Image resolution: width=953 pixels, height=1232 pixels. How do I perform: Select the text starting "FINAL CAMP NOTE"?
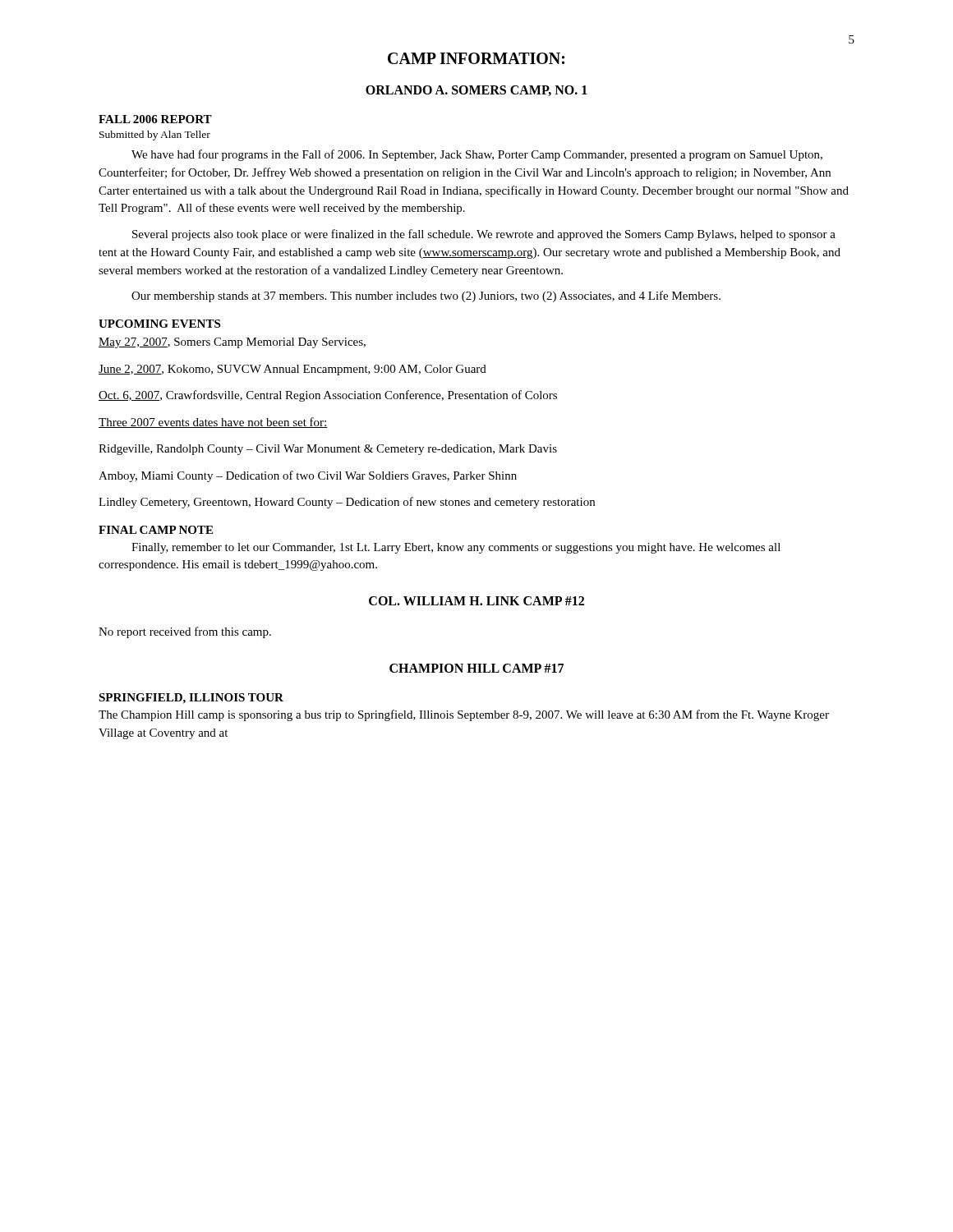156,530
